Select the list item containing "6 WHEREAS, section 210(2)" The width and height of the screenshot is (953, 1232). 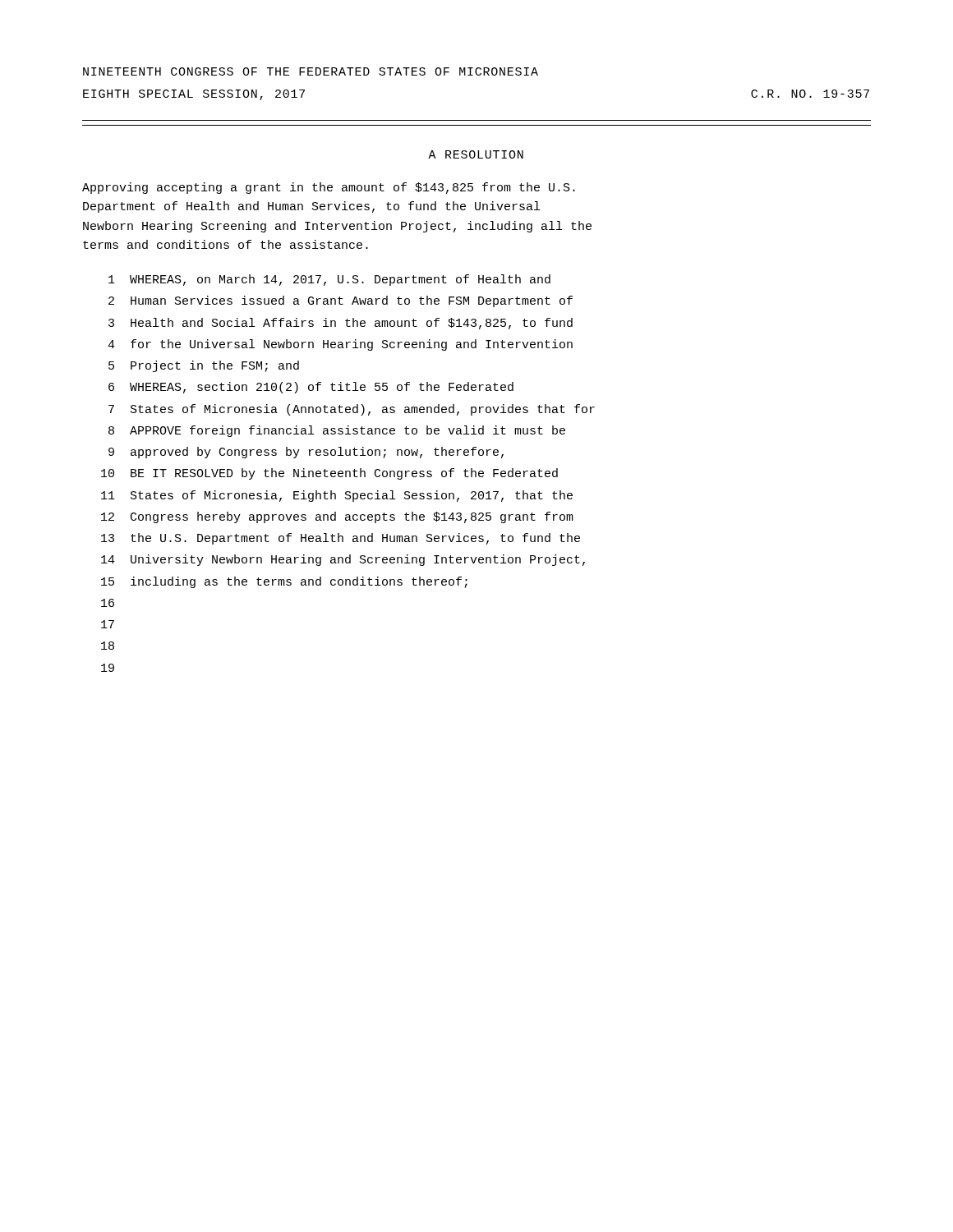(x=476, y=389)
